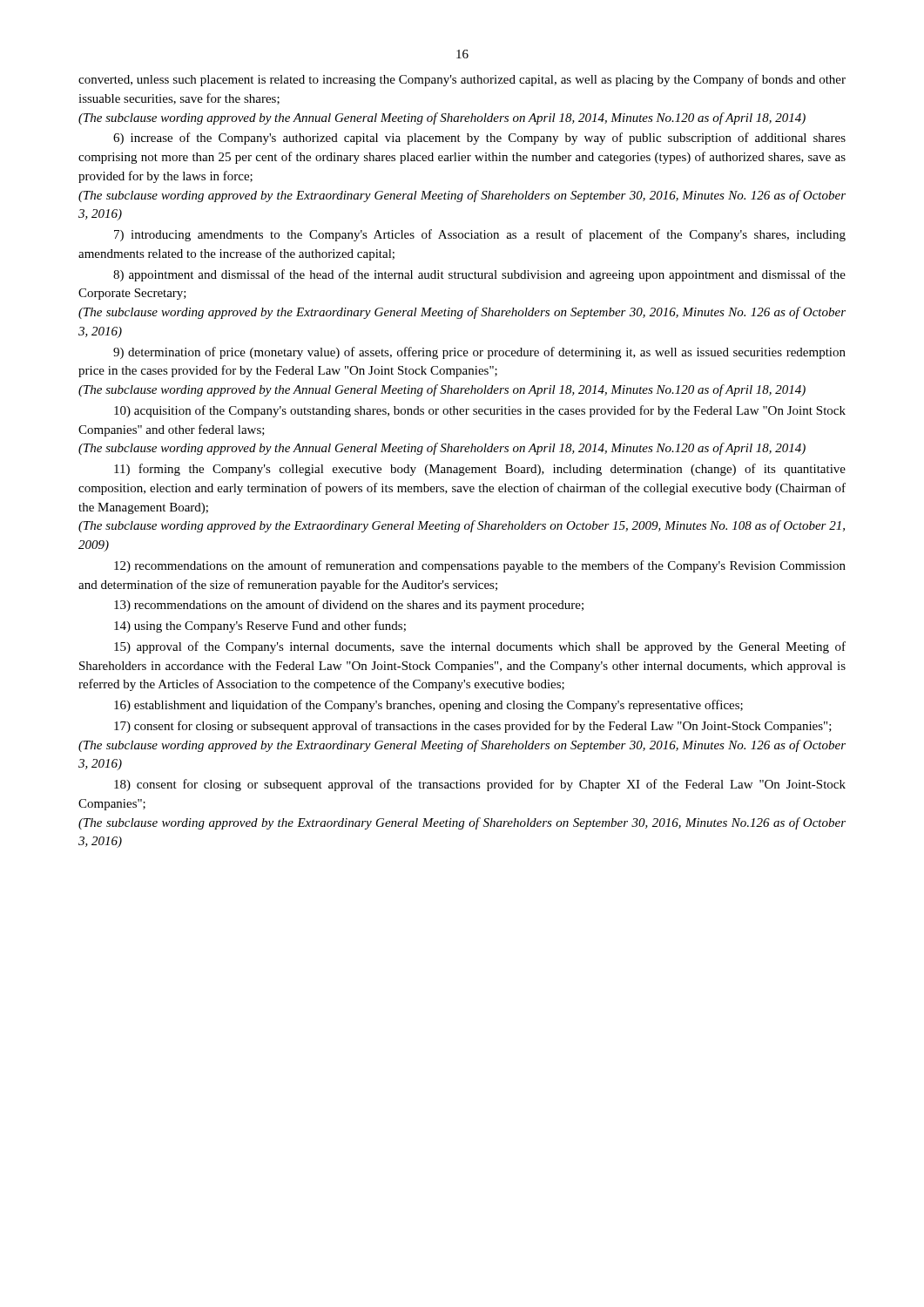Image resolution: width=924 pixels, height=1307 pixels.
Task: Find the list item with the text "16) establishment and liquidation"
Action: pos(462,706)
